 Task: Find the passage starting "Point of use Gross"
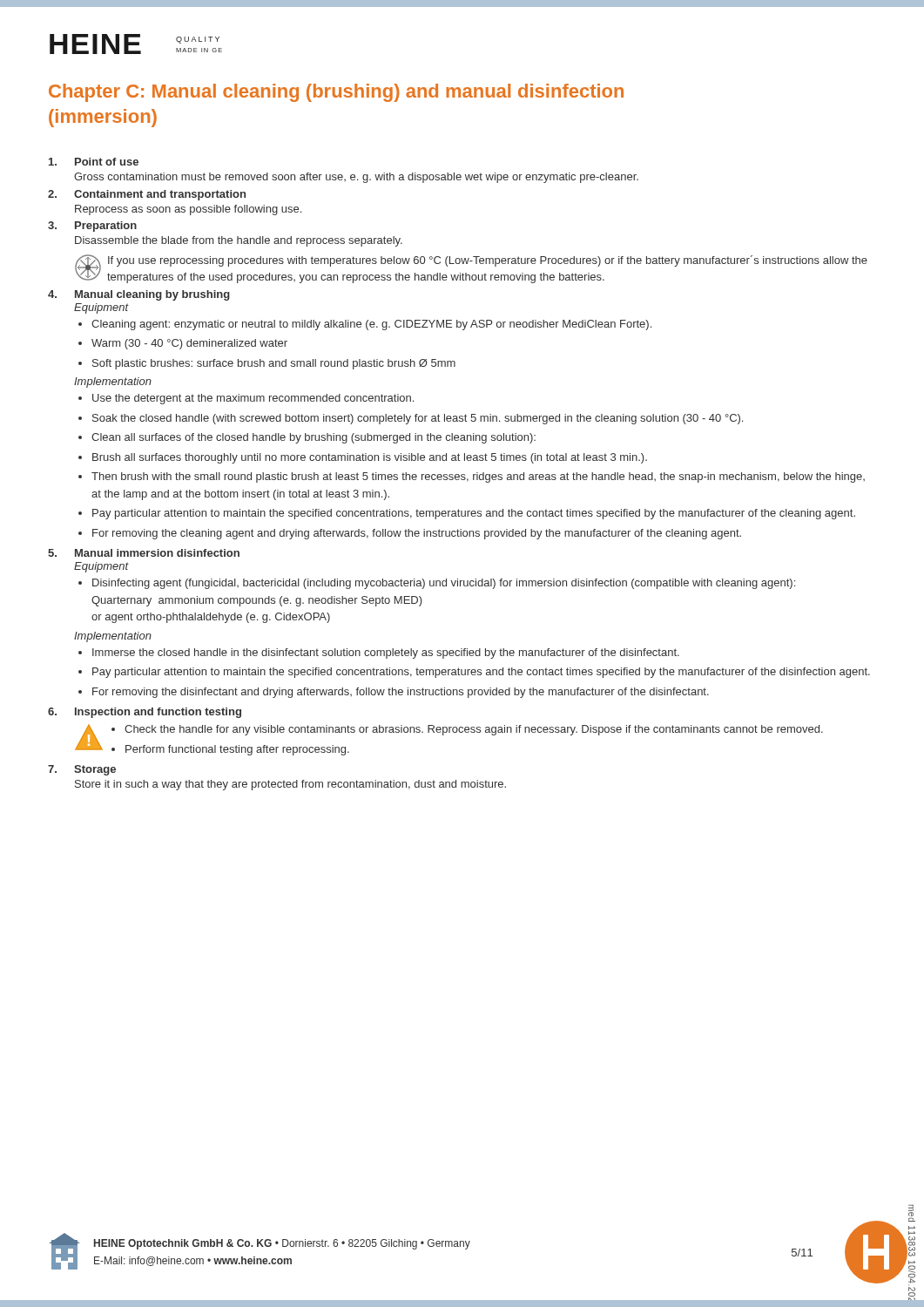(462, 170)
